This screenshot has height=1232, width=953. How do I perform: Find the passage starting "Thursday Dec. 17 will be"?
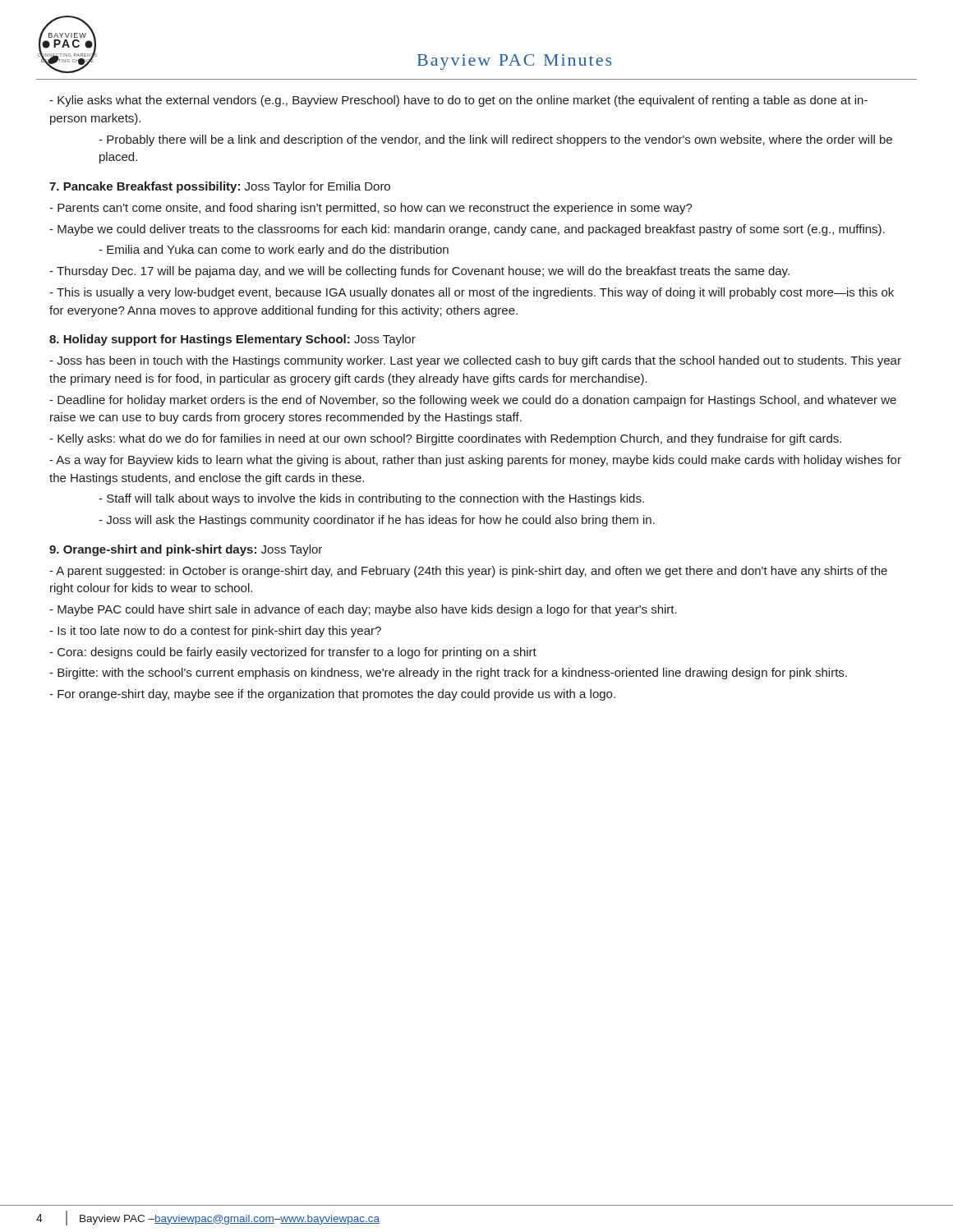click(420, 271)
